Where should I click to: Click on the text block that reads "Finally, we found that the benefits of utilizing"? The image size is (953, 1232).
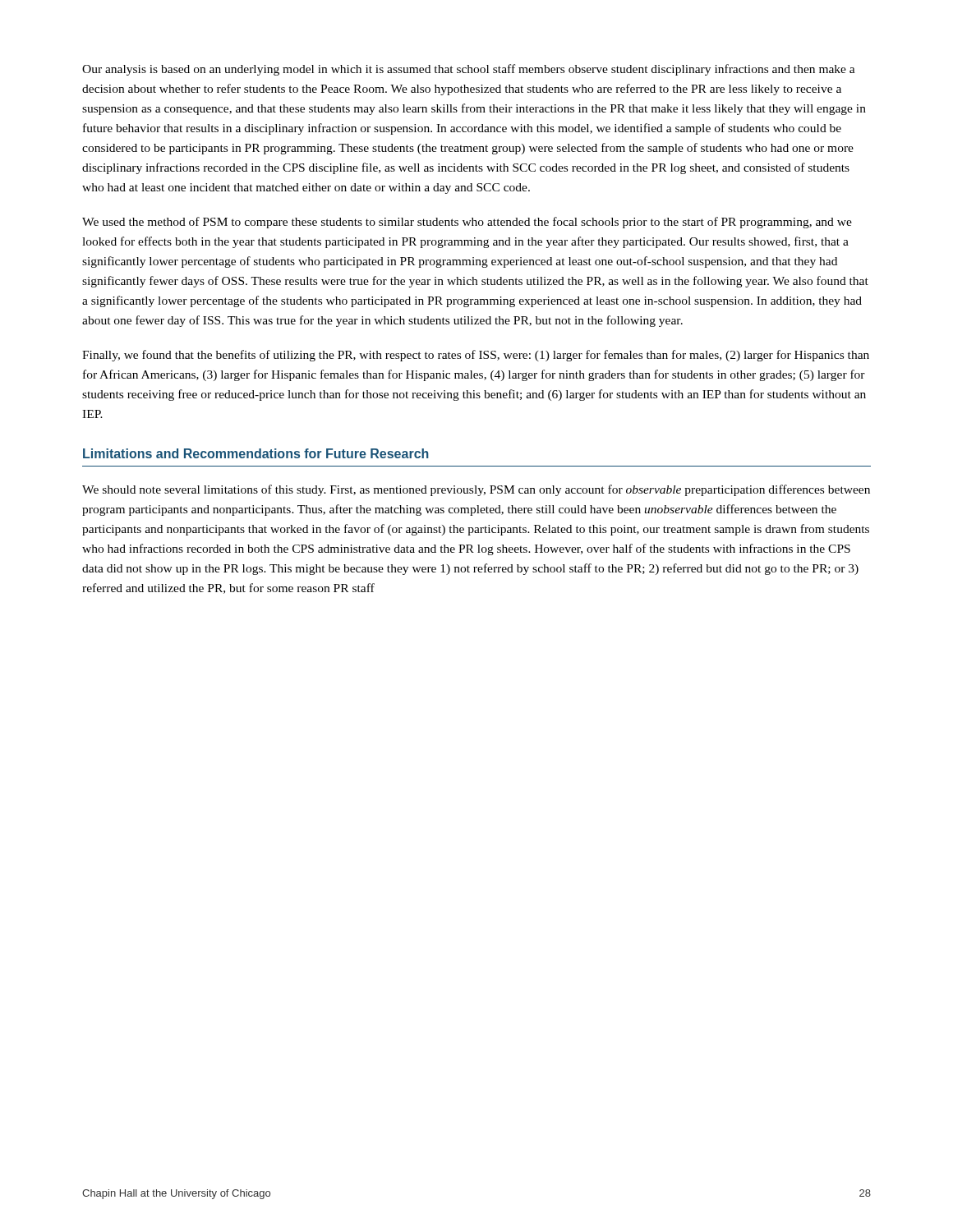click(476, 384)
